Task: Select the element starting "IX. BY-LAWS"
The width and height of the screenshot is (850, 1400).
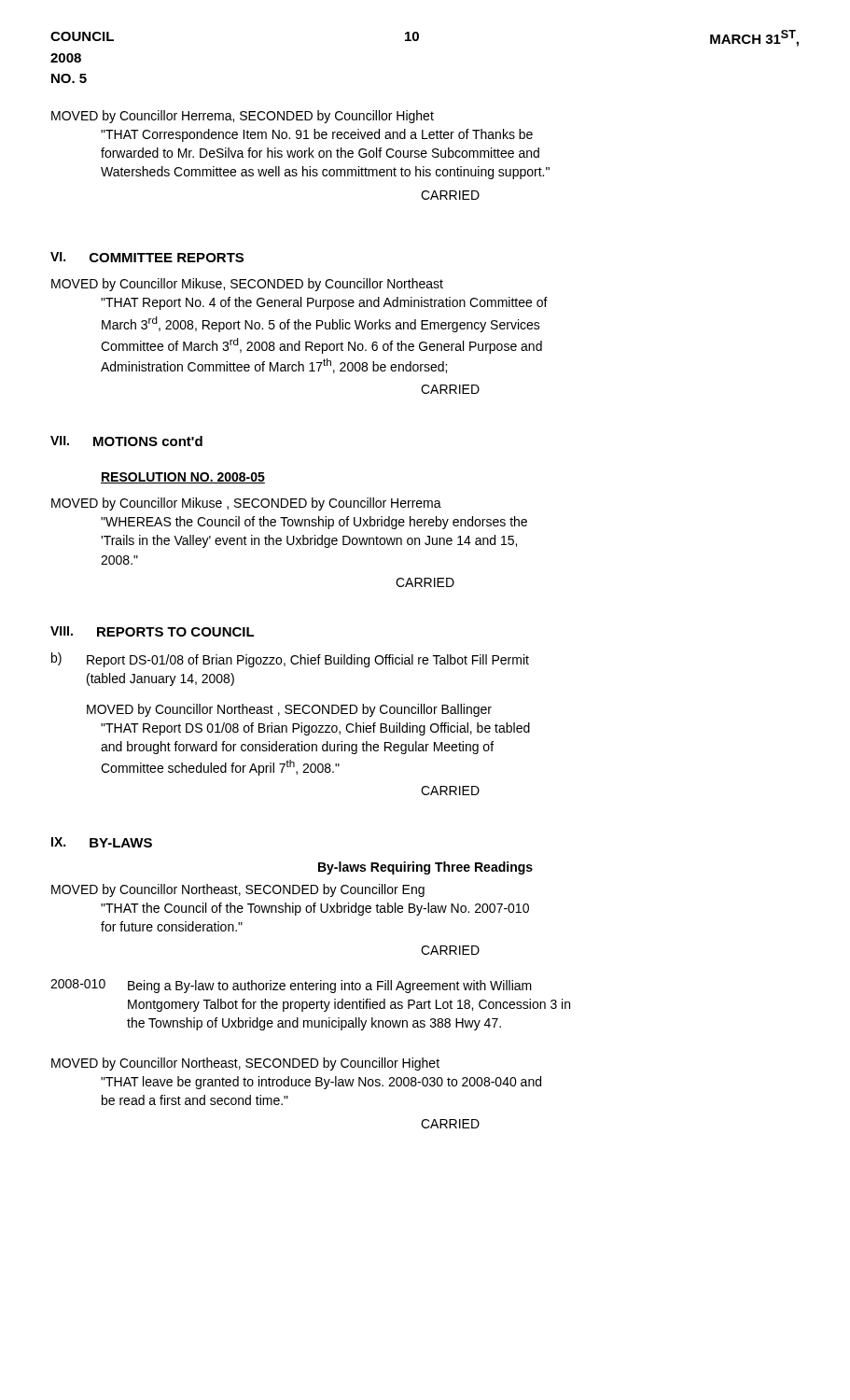Action: [x=101, y=842]
